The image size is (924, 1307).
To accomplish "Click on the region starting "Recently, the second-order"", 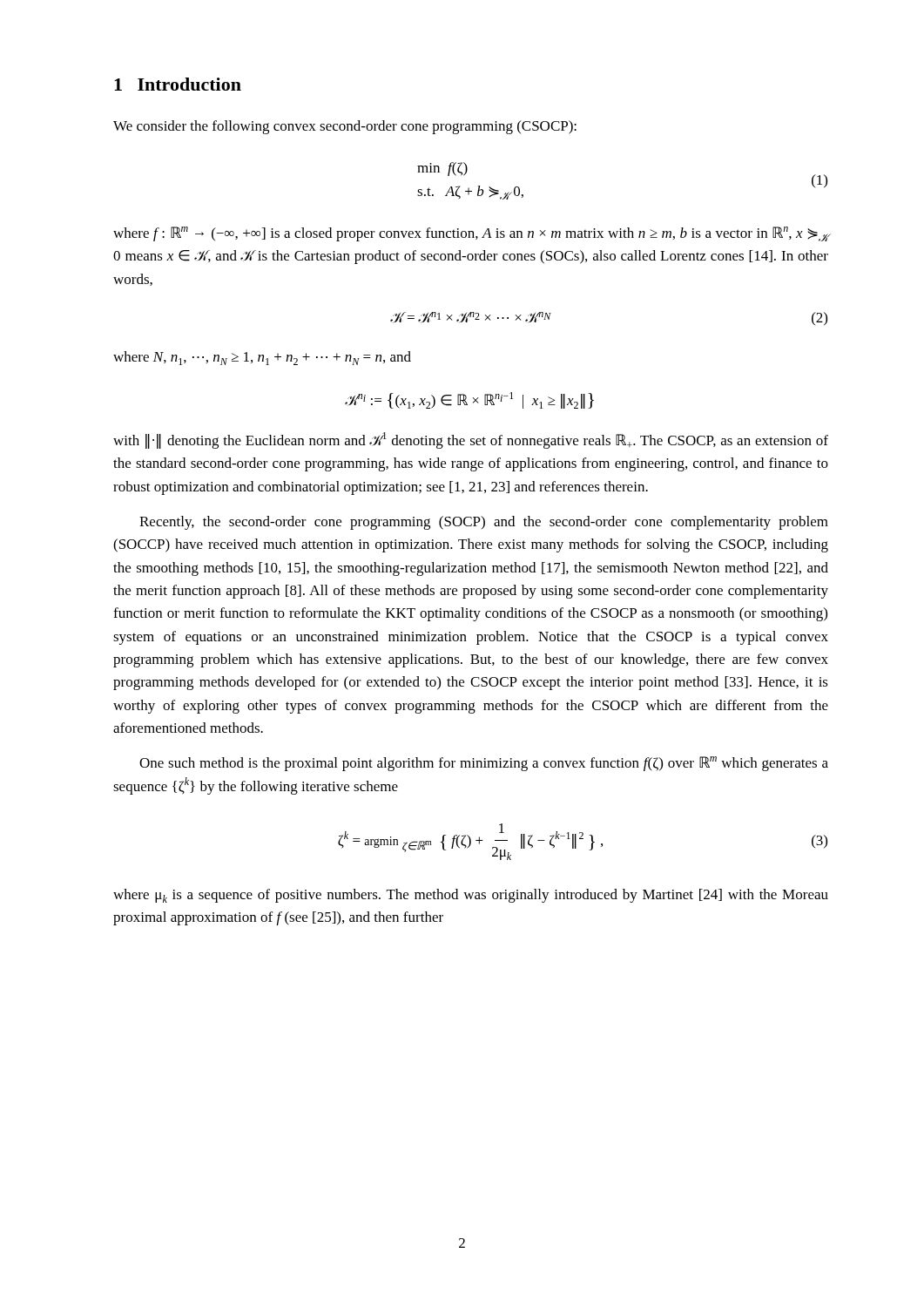I will [x=471, y=625].
